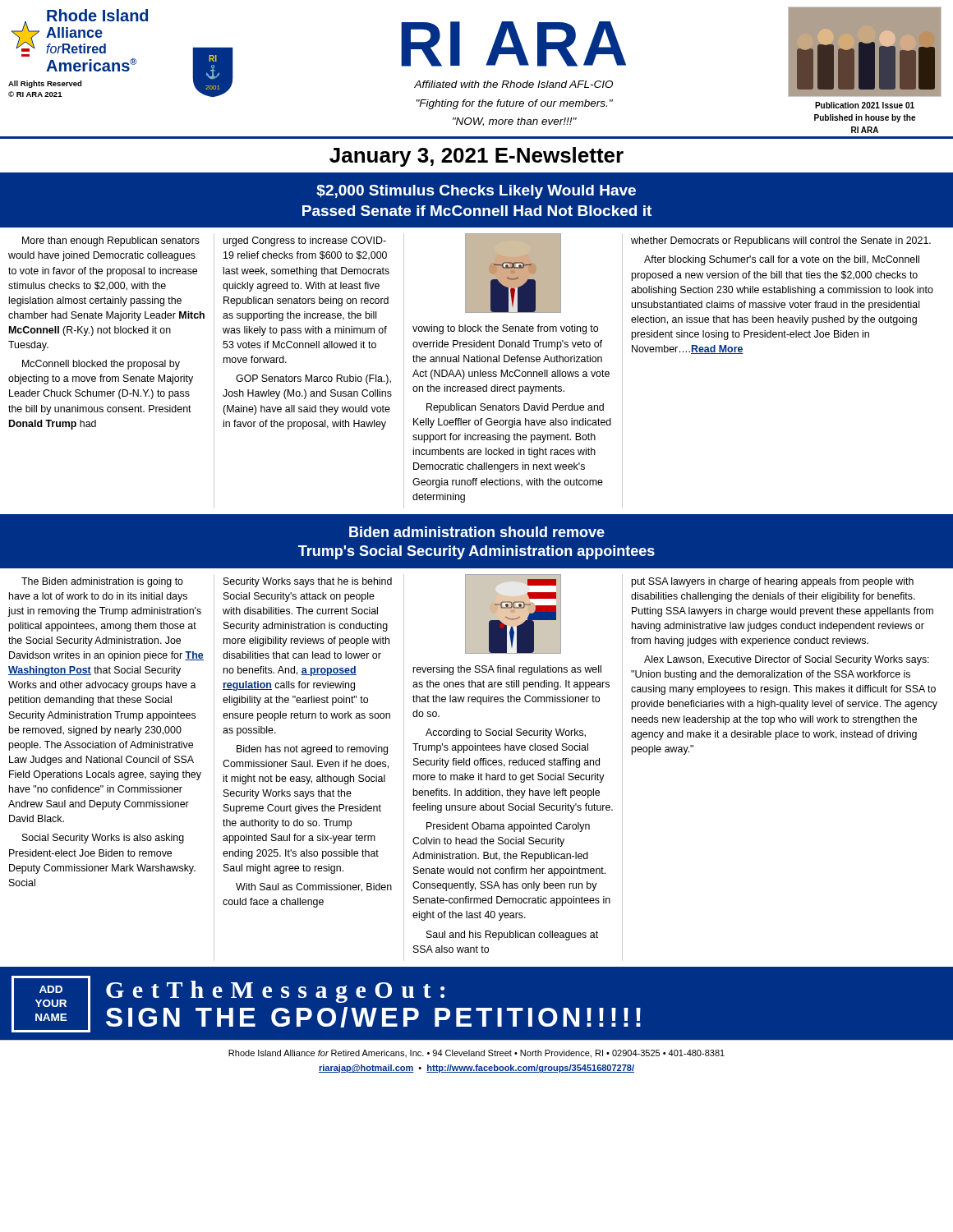Click the passage that begins "More than enough Republican senators would"
The height and width of the screenshot is (1232, 953).
click(x=476, y=371)
